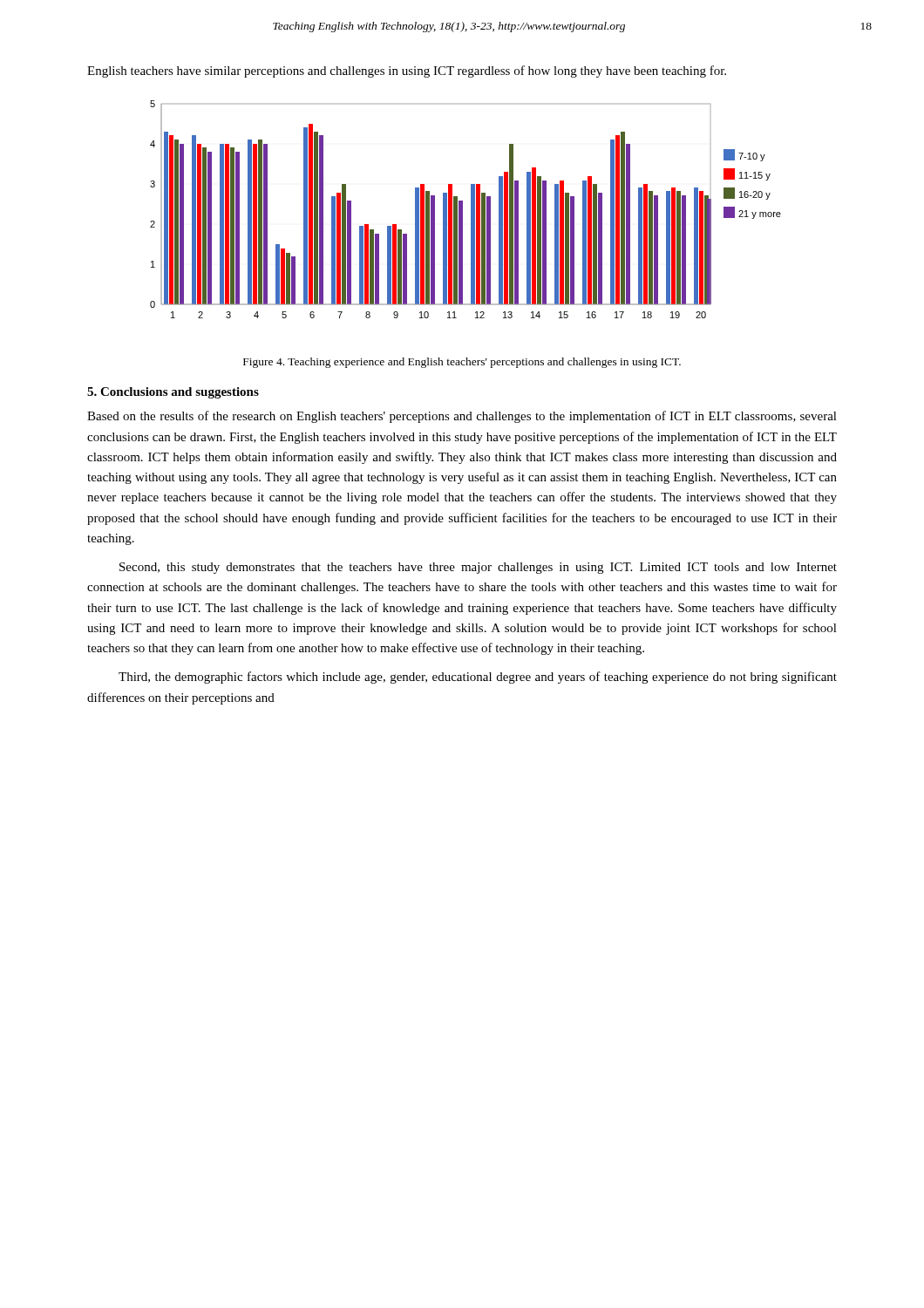Find the text block starting "English teachers have similar perceptions and"
The image size is (924, 1308).
coord(407,71)
